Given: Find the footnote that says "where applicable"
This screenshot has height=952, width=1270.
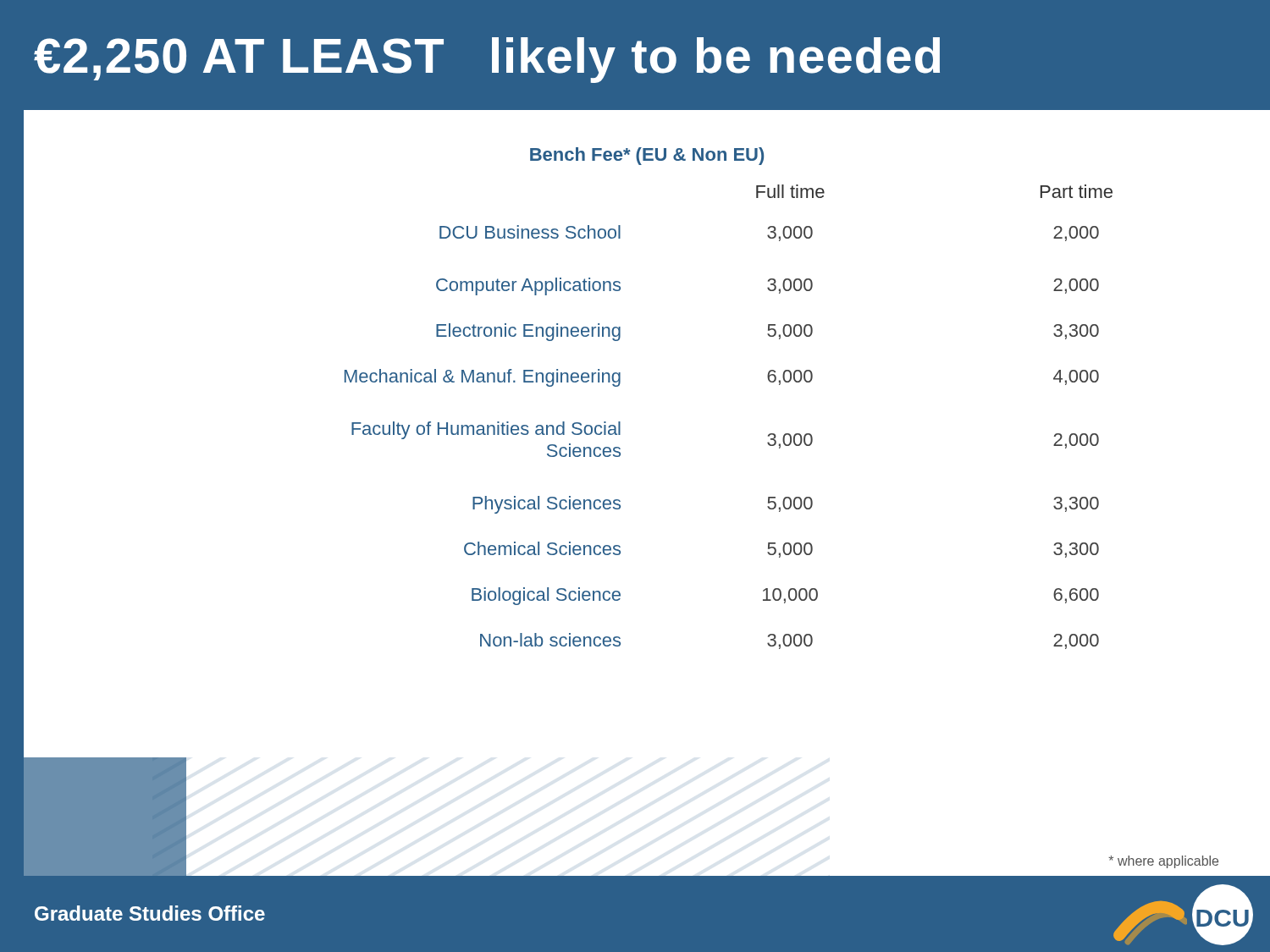Looking at the screenshot, I should pyautogui.click(x=1164, y=861).
